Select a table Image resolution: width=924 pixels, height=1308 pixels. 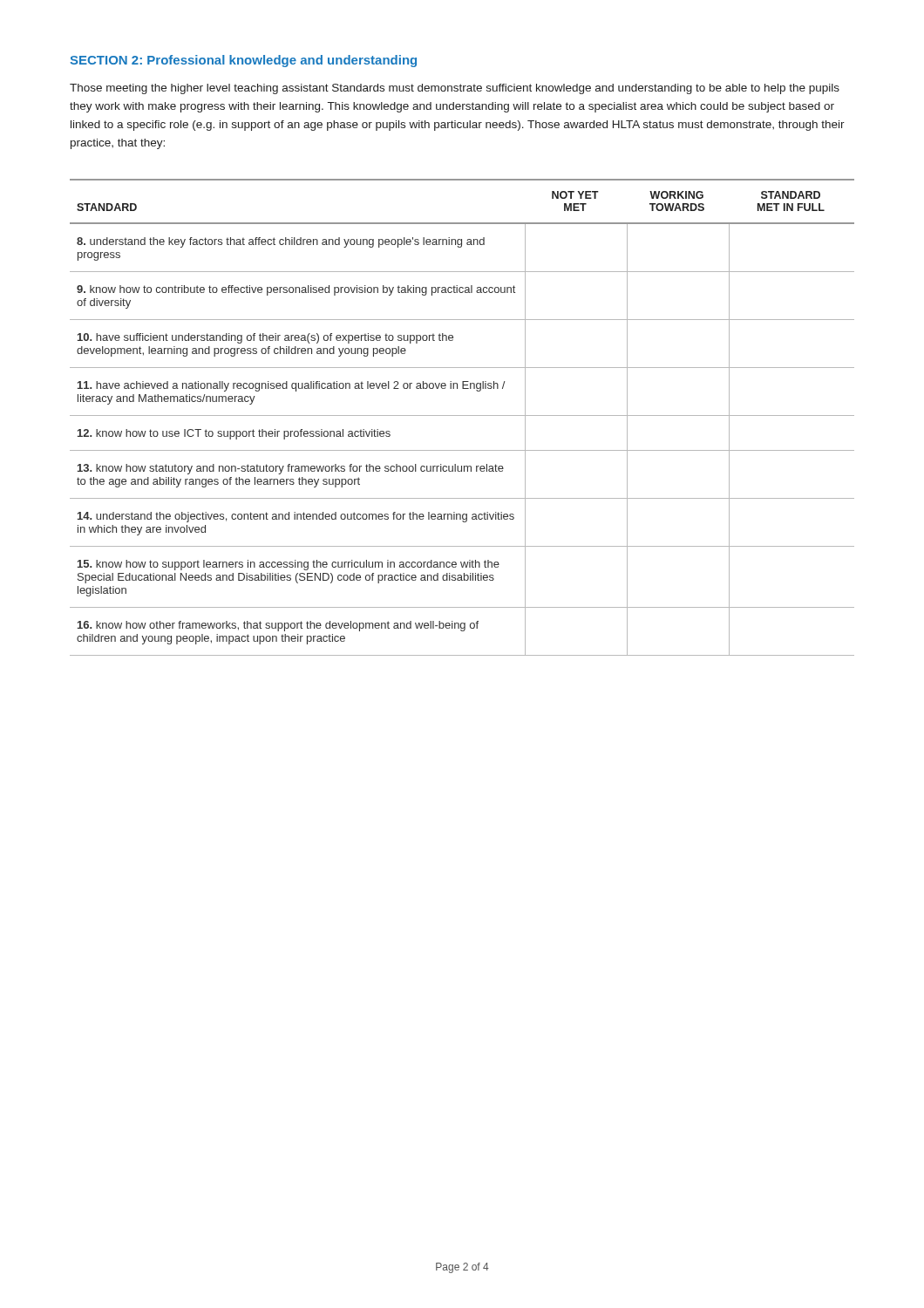(x=462, y=417)
